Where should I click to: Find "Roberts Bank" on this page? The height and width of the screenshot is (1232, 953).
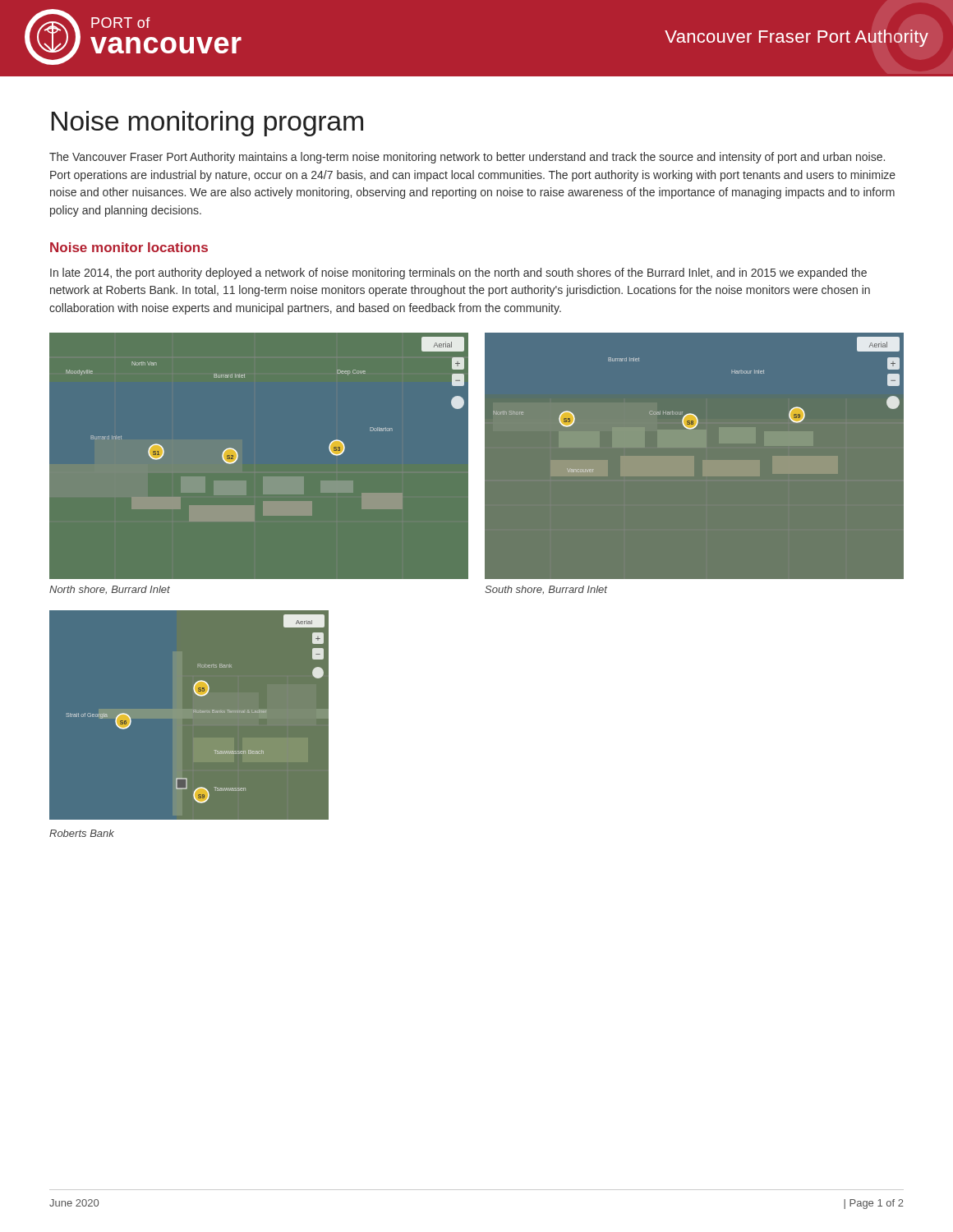[82, 833]
